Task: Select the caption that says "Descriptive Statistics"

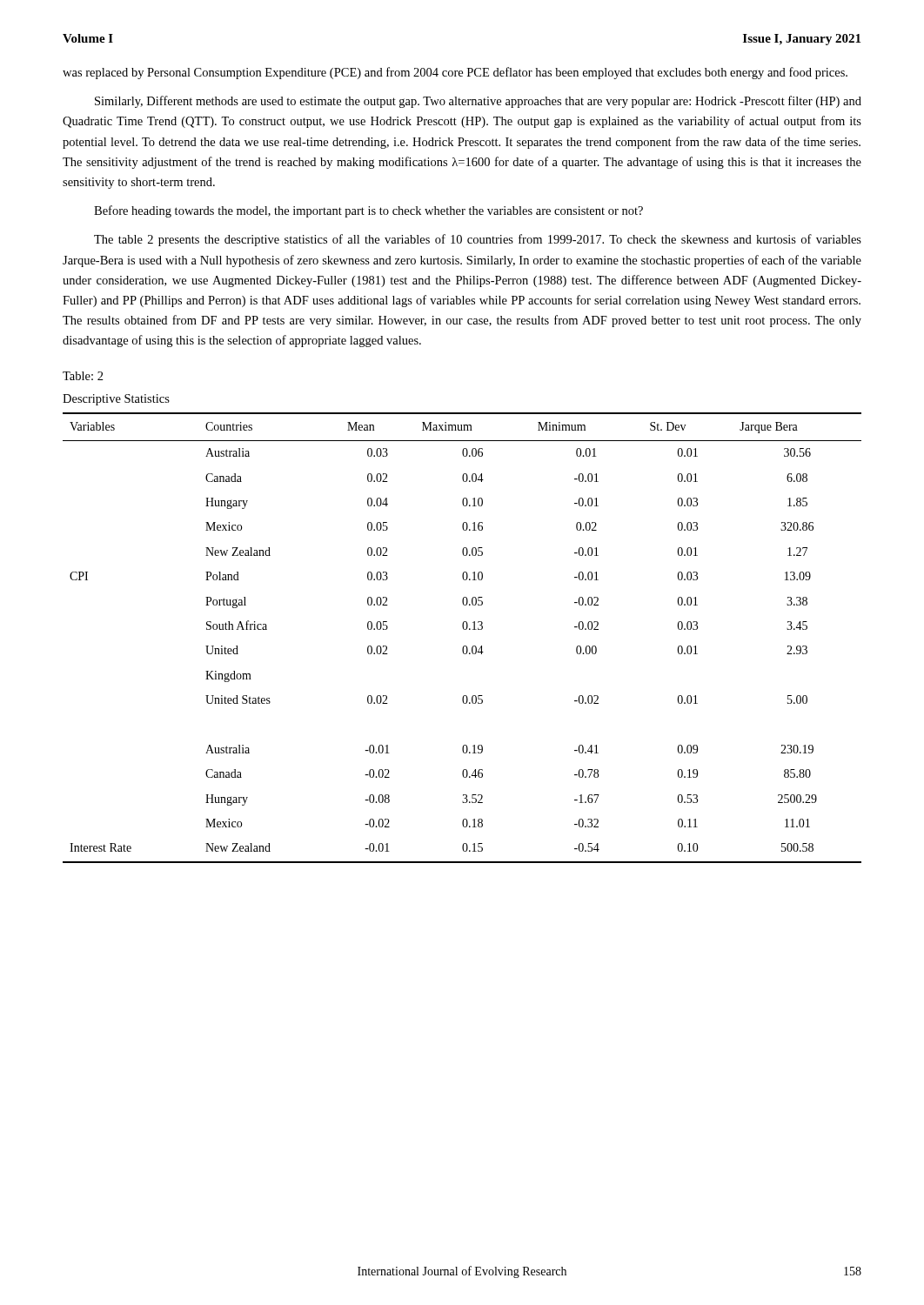Action: [x=116, y=398]
